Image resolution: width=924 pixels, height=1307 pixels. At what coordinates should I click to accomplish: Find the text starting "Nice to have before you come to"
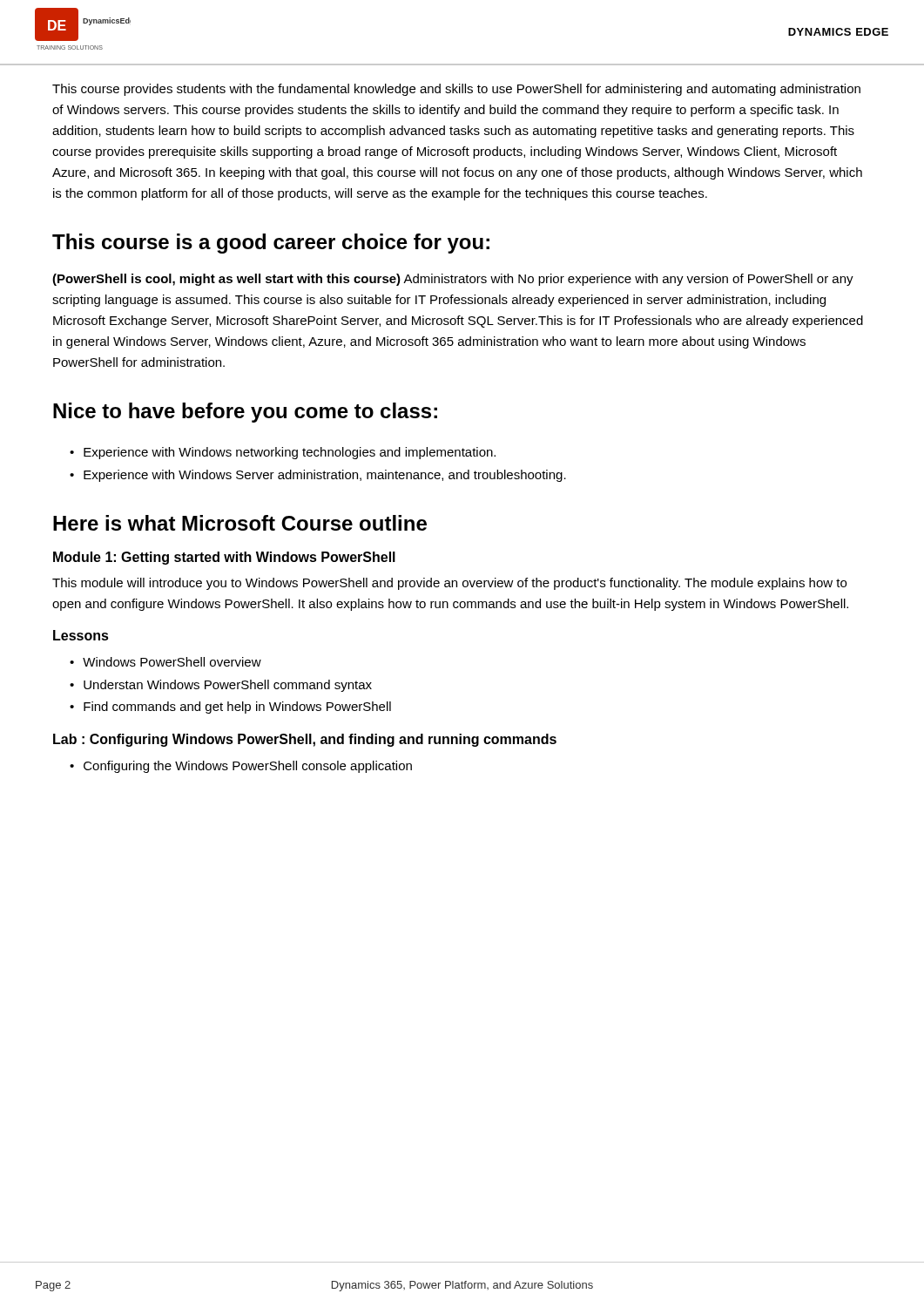tap(246, 411)
